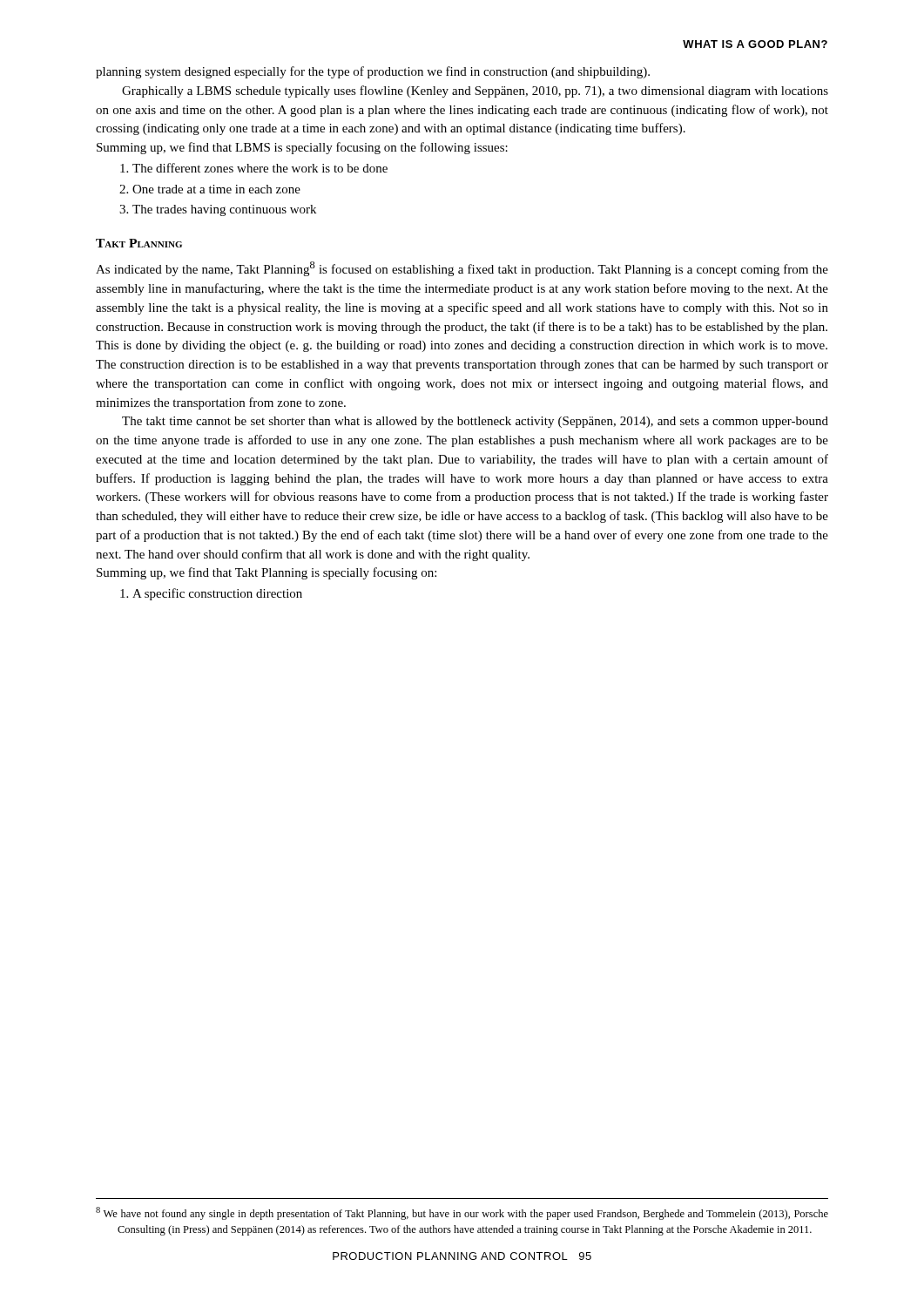
Task: Navigate to the block starting "A specific construction direction"
Action: 217,594
